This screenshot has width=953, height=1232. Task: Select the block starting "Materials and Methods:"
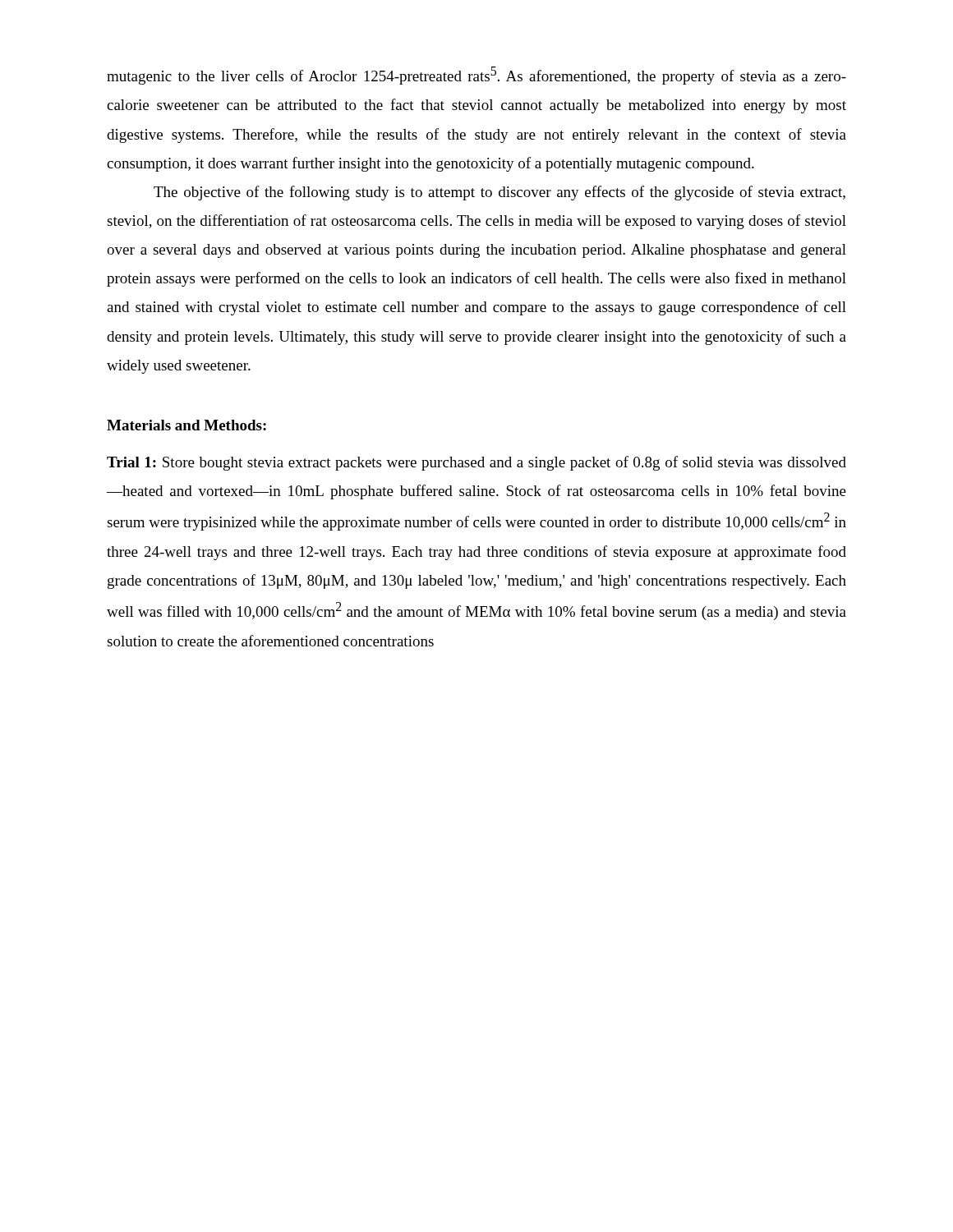[x=186, y=425]
